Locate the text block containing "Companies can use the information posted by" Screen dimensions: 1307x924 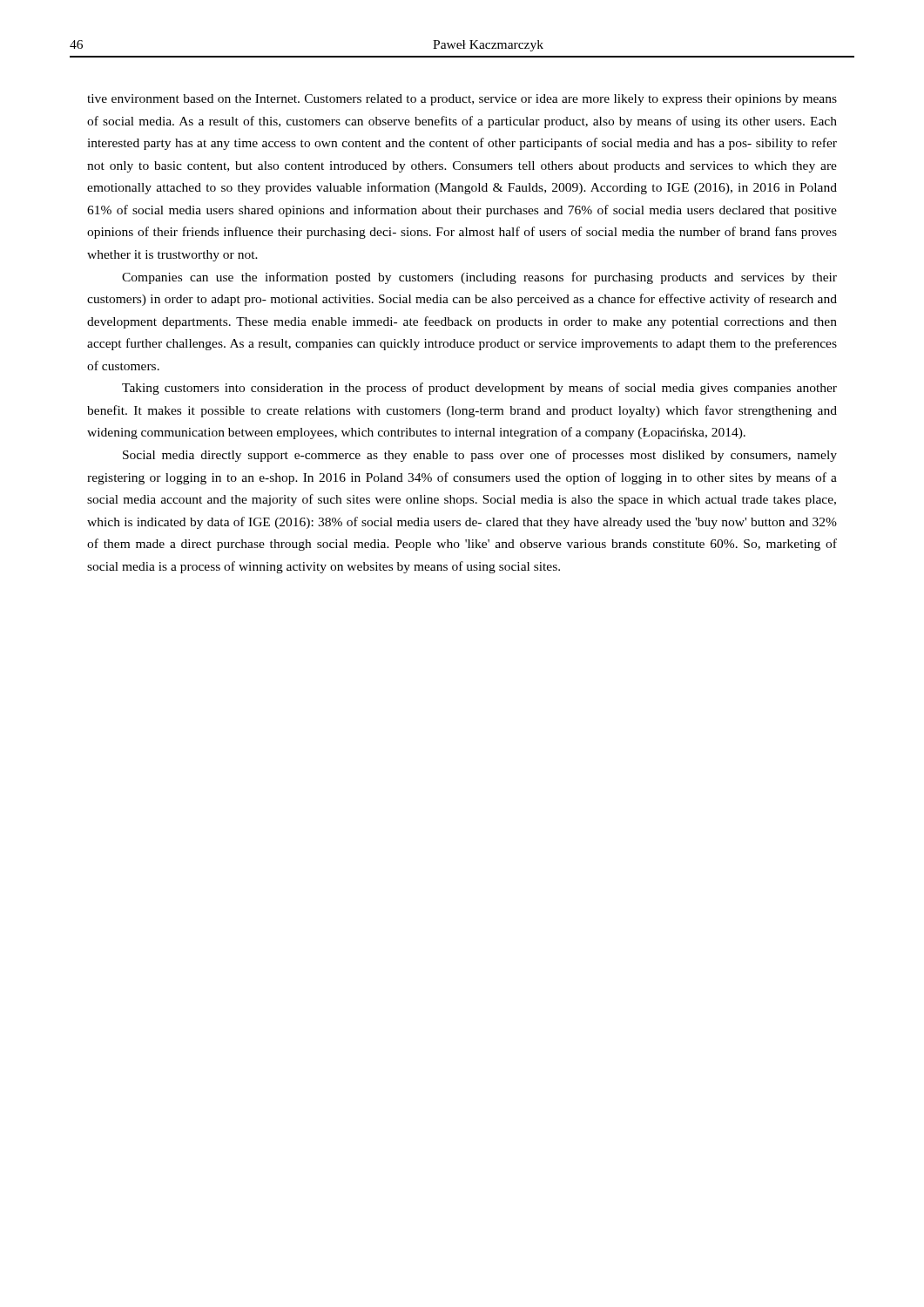click(x=462, y=321)
